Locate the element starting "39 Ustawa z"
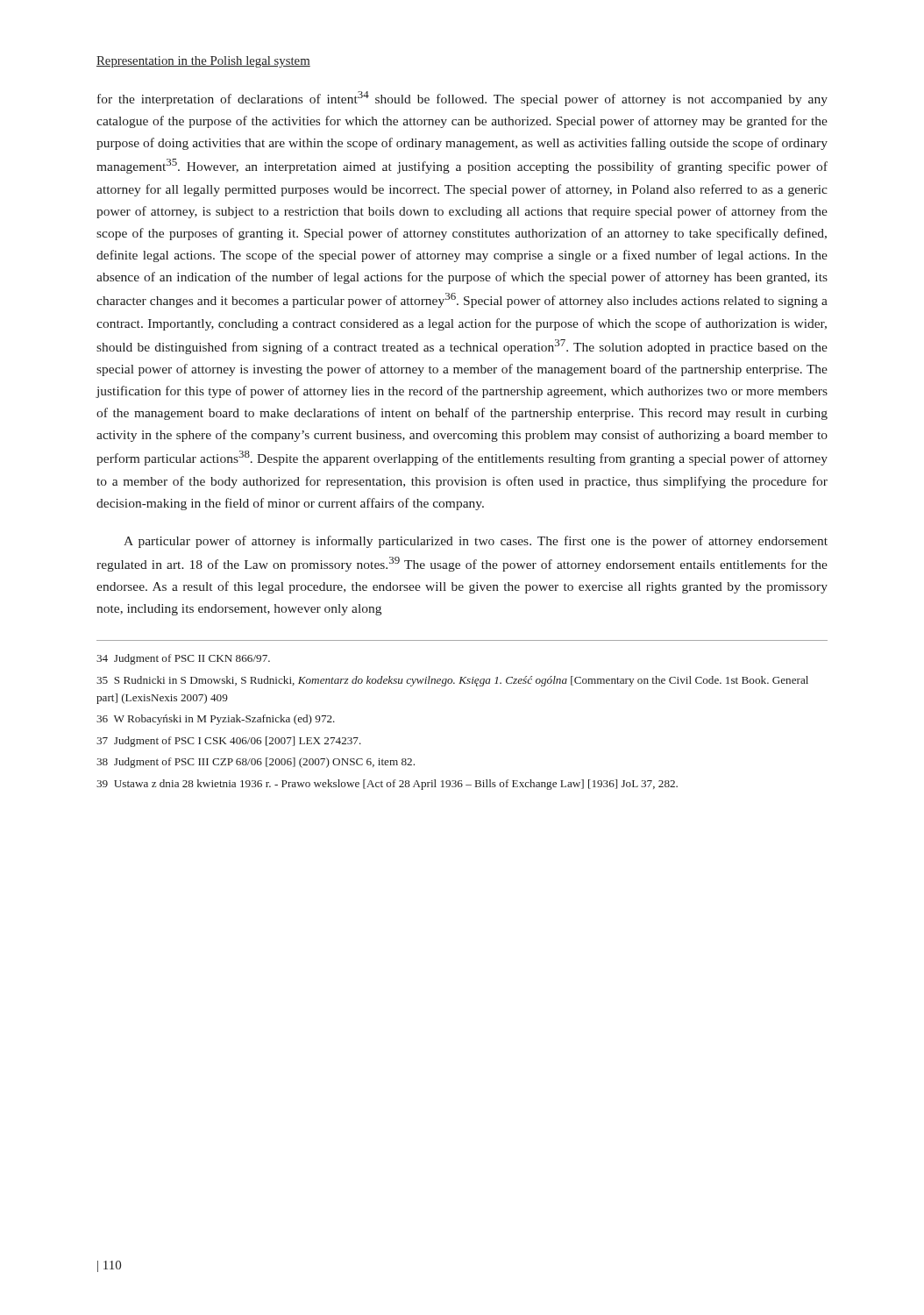924x1315 pixels. coord(387,783)
